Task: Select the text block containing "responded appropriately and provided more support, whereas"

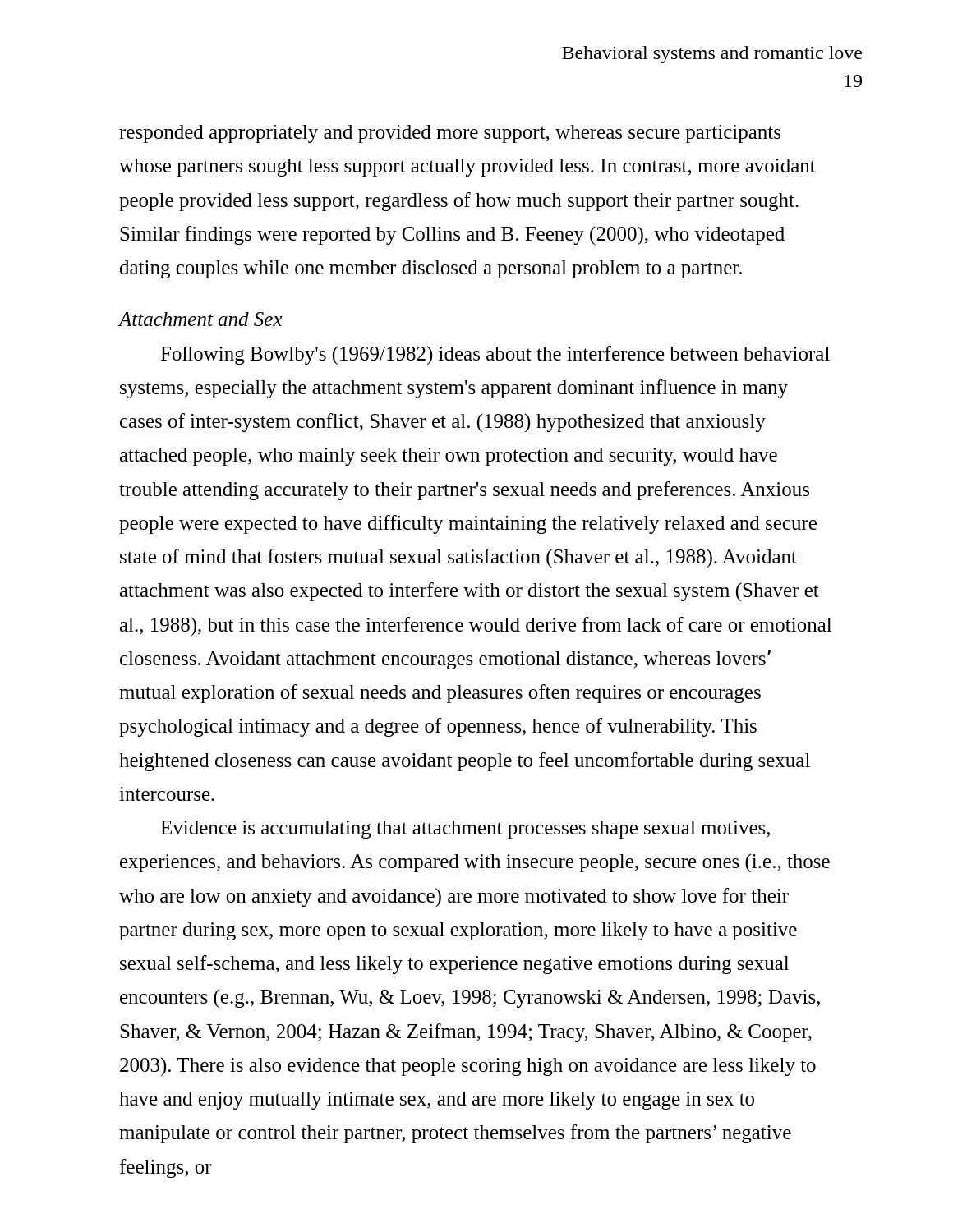Action: [476, 200]
